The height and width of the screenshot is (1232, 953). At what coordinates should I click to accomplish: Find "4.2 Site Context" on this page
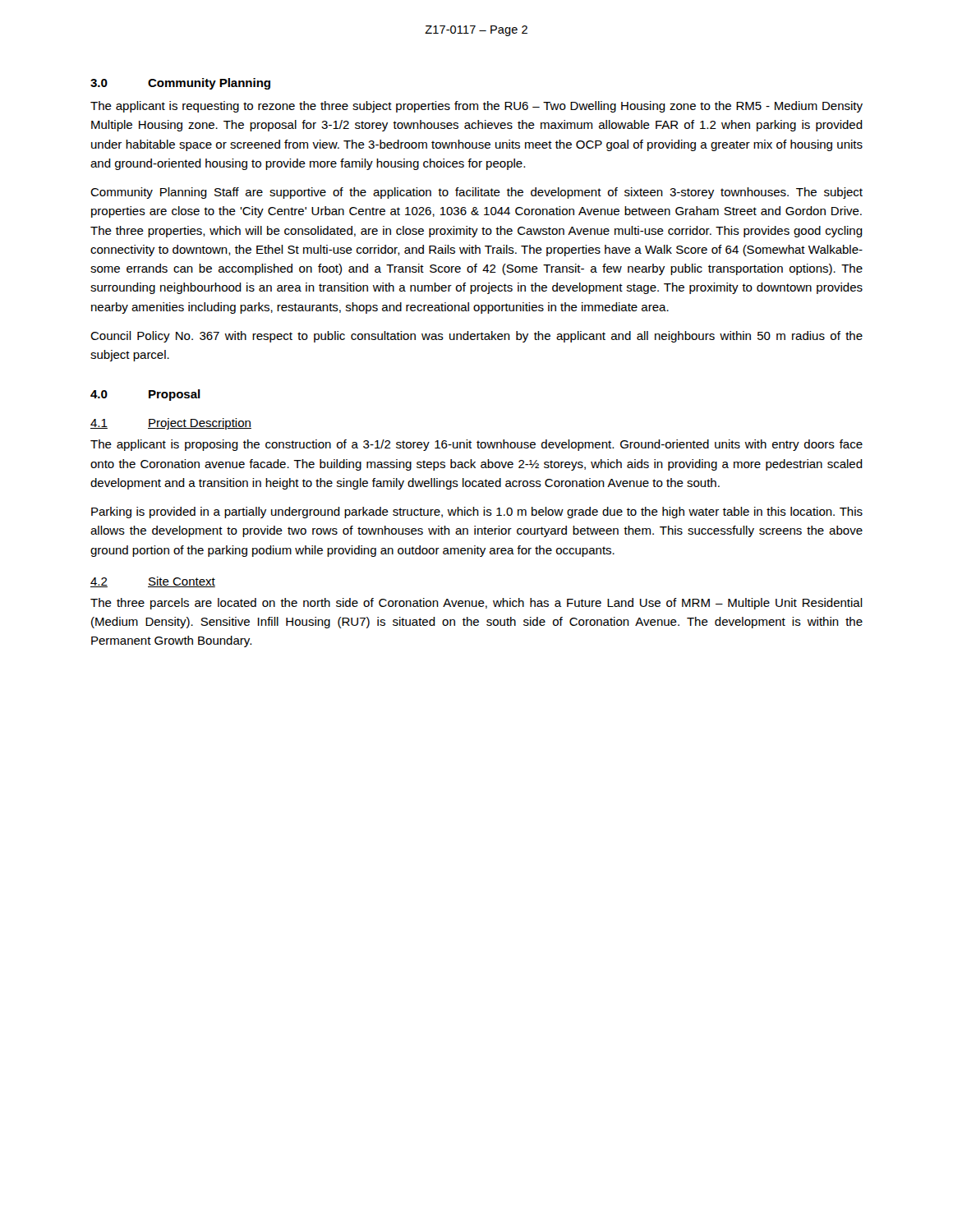click(x=153, y=581)
